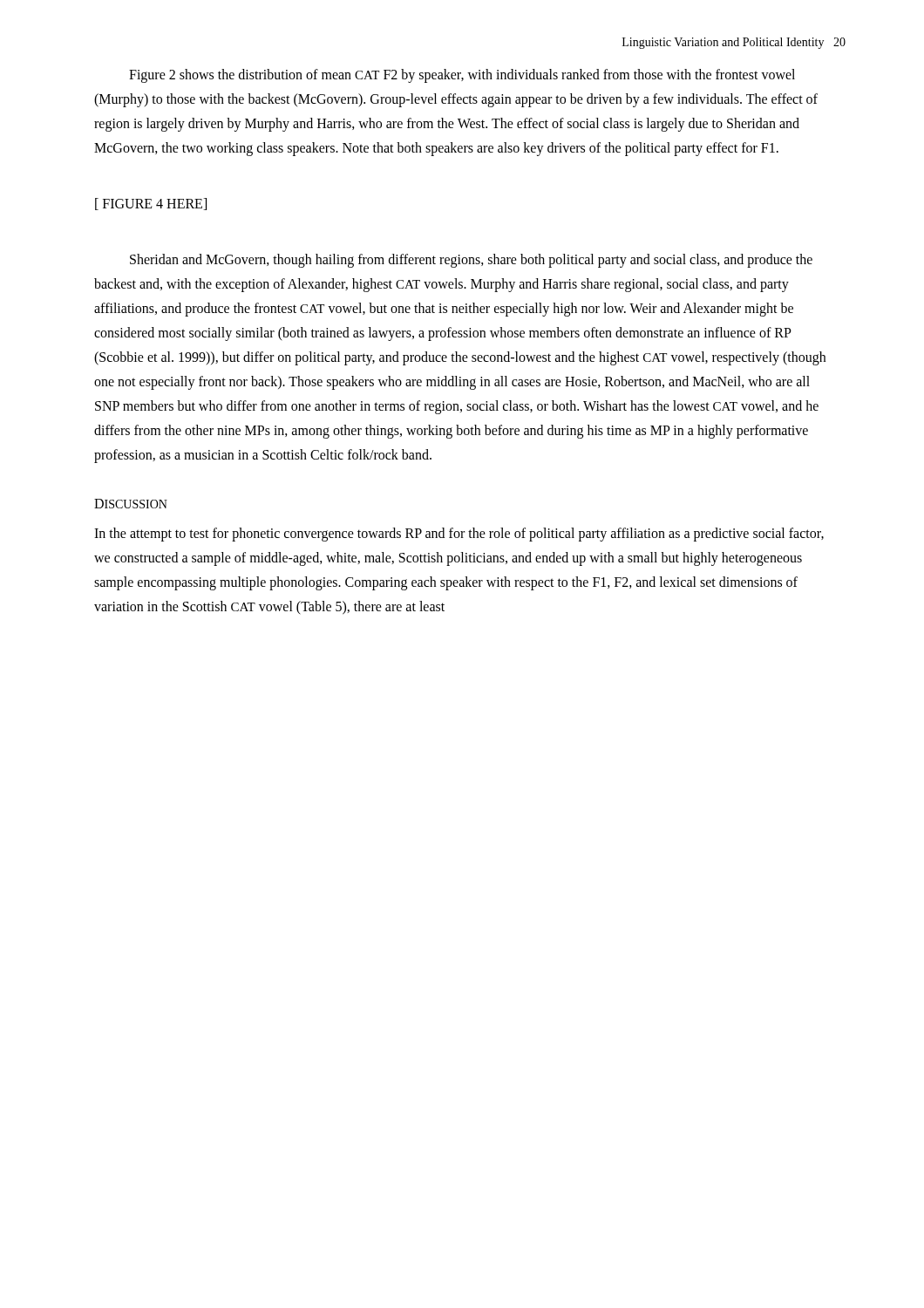924x1308 pixels.
Task: Locate the passage starting "In the attempt to test"
Action: click(462, 570)
